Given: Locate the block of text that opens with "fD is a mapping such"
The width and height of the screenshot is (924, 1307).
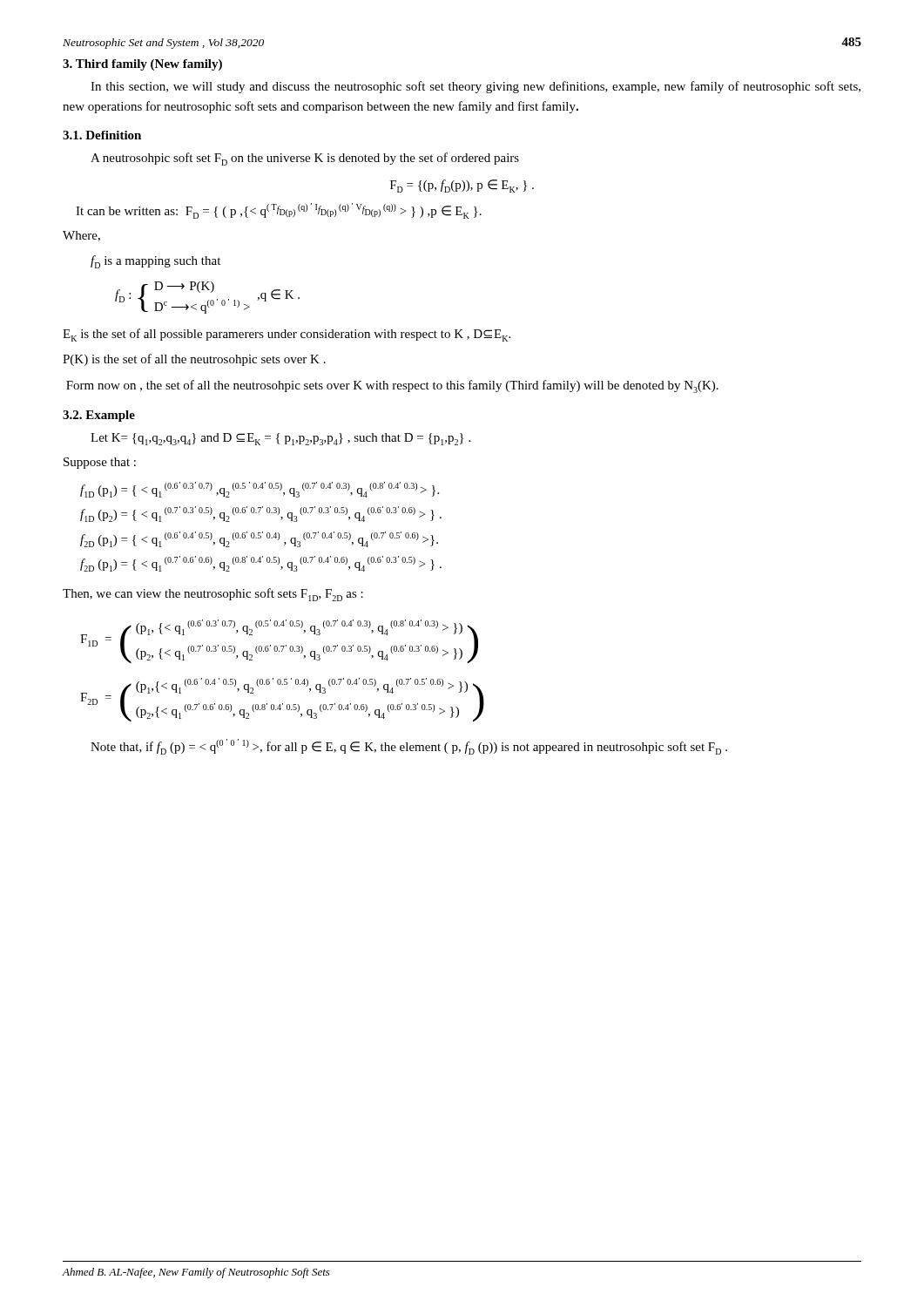Looking at the screenshot, I should (x=156, y=261).
